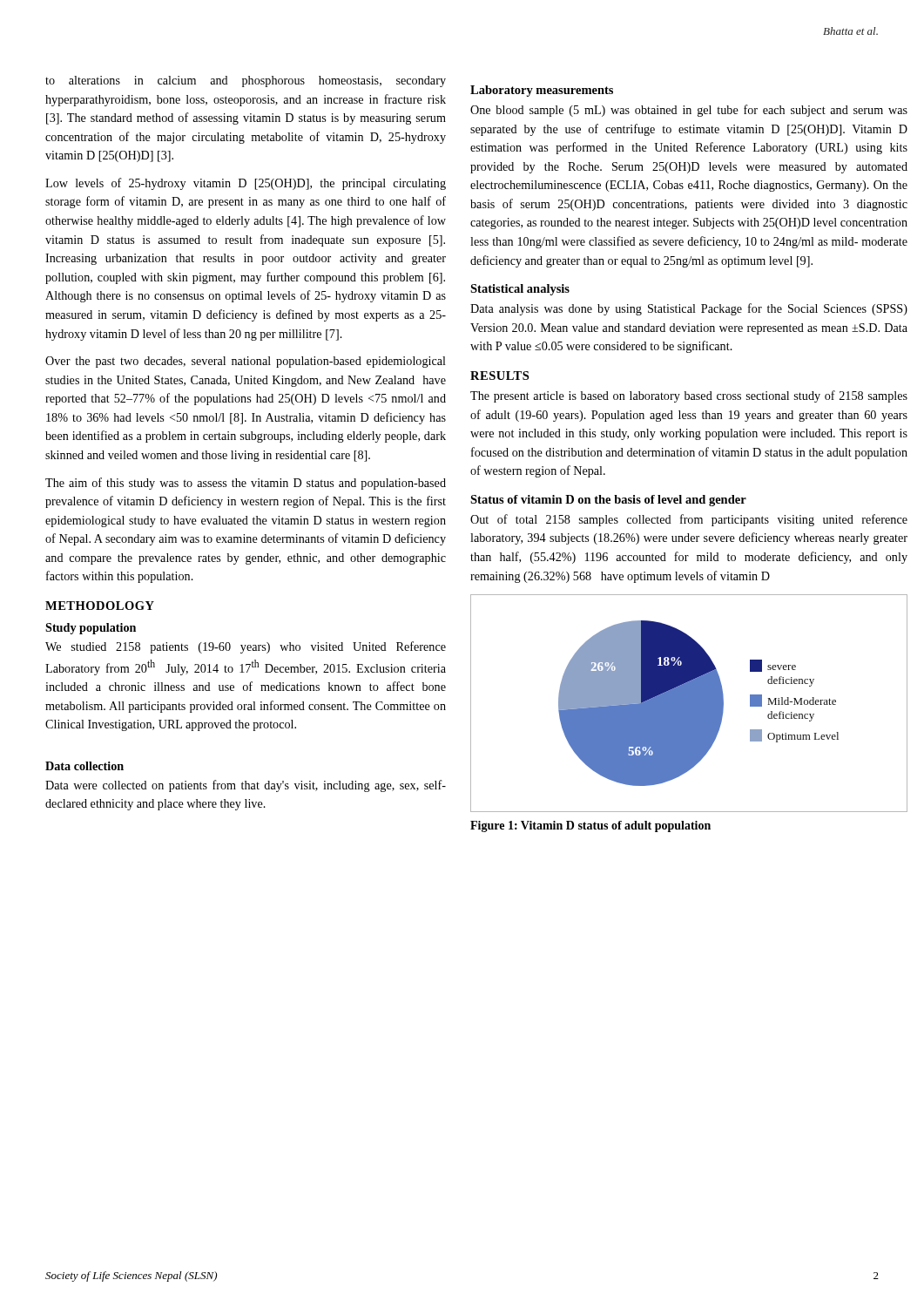This screenshot has width=924, height=1307.
Task: Click on the pie chart
Action: coord(689,703)
